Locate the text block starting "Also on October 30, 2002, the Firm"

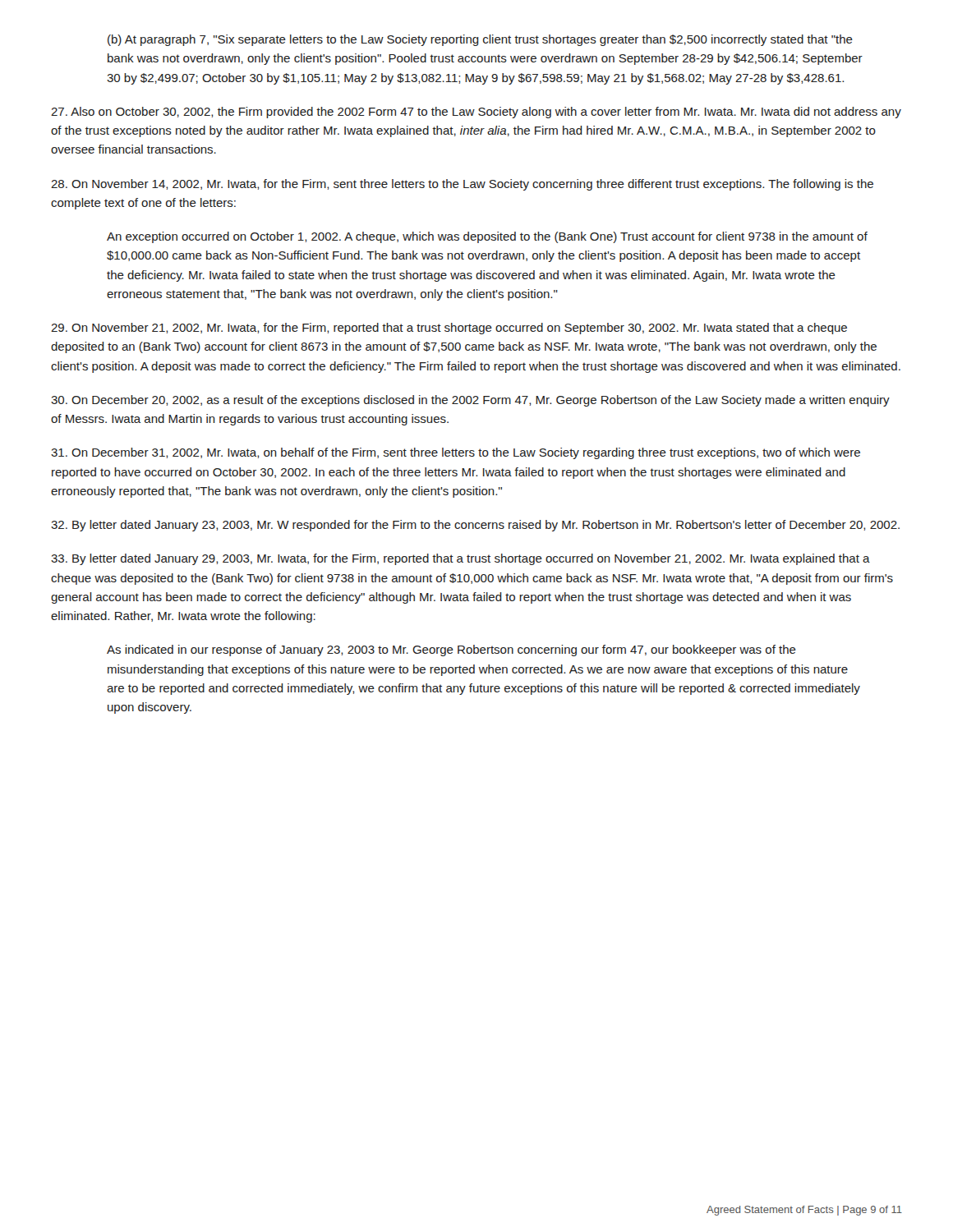click(476, 130)
